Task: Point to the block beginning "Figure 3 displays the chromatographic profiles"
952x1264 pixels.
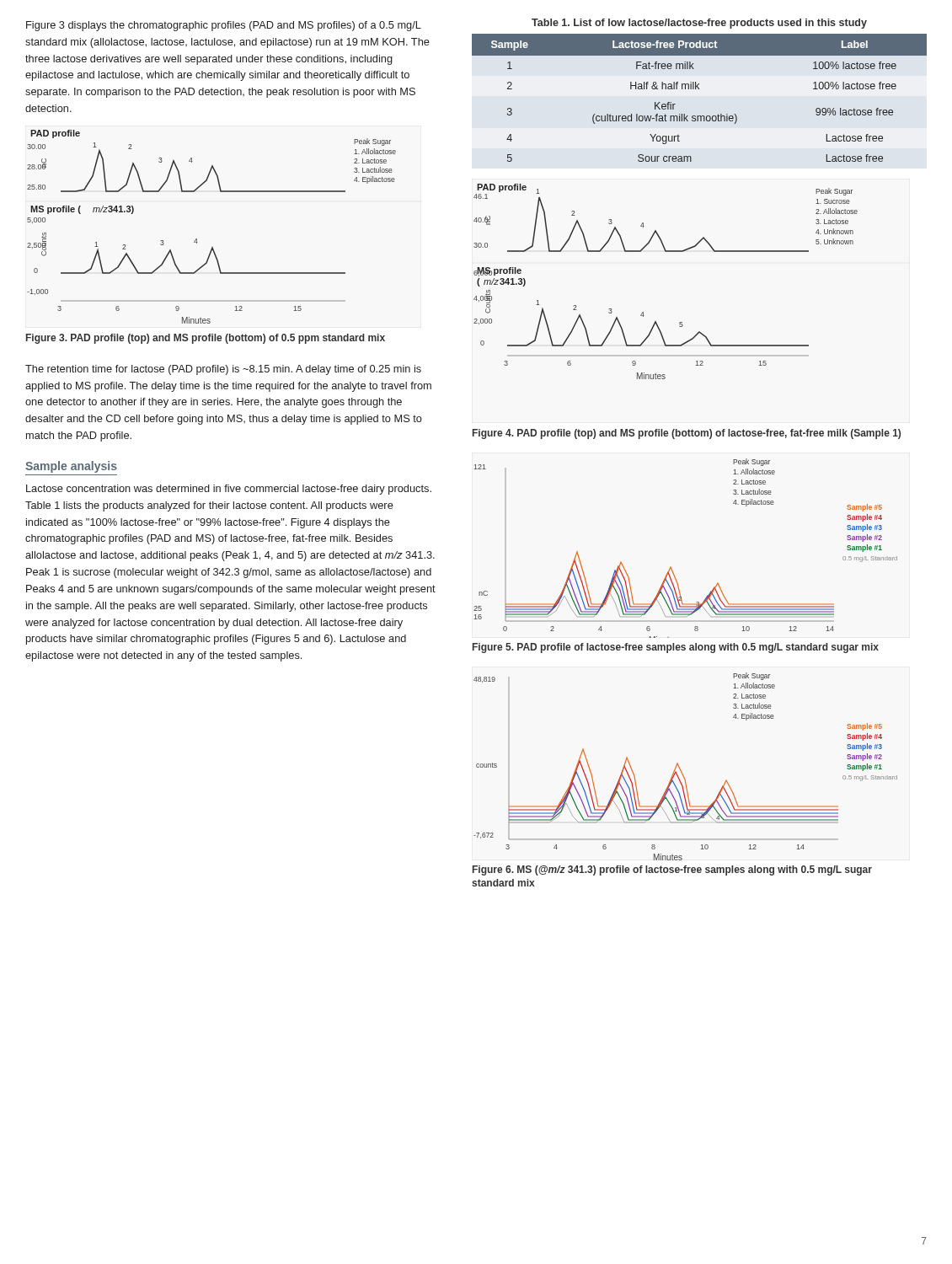Action: pyautogui.click(x=227, y=67)
